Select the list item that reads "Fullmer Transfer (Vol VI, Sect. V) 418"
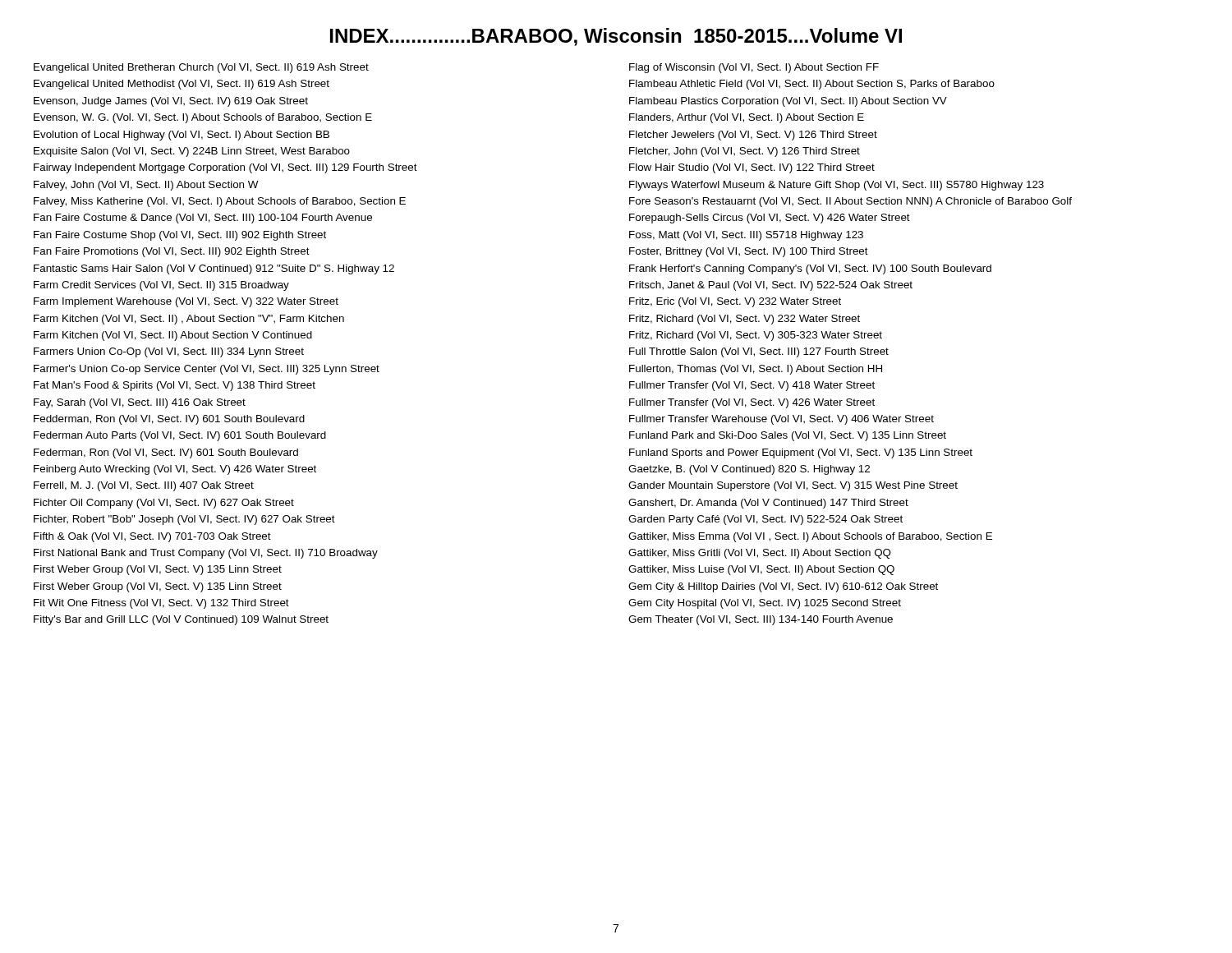Screen dimensions: 953x1232 [x=752, y=385]
